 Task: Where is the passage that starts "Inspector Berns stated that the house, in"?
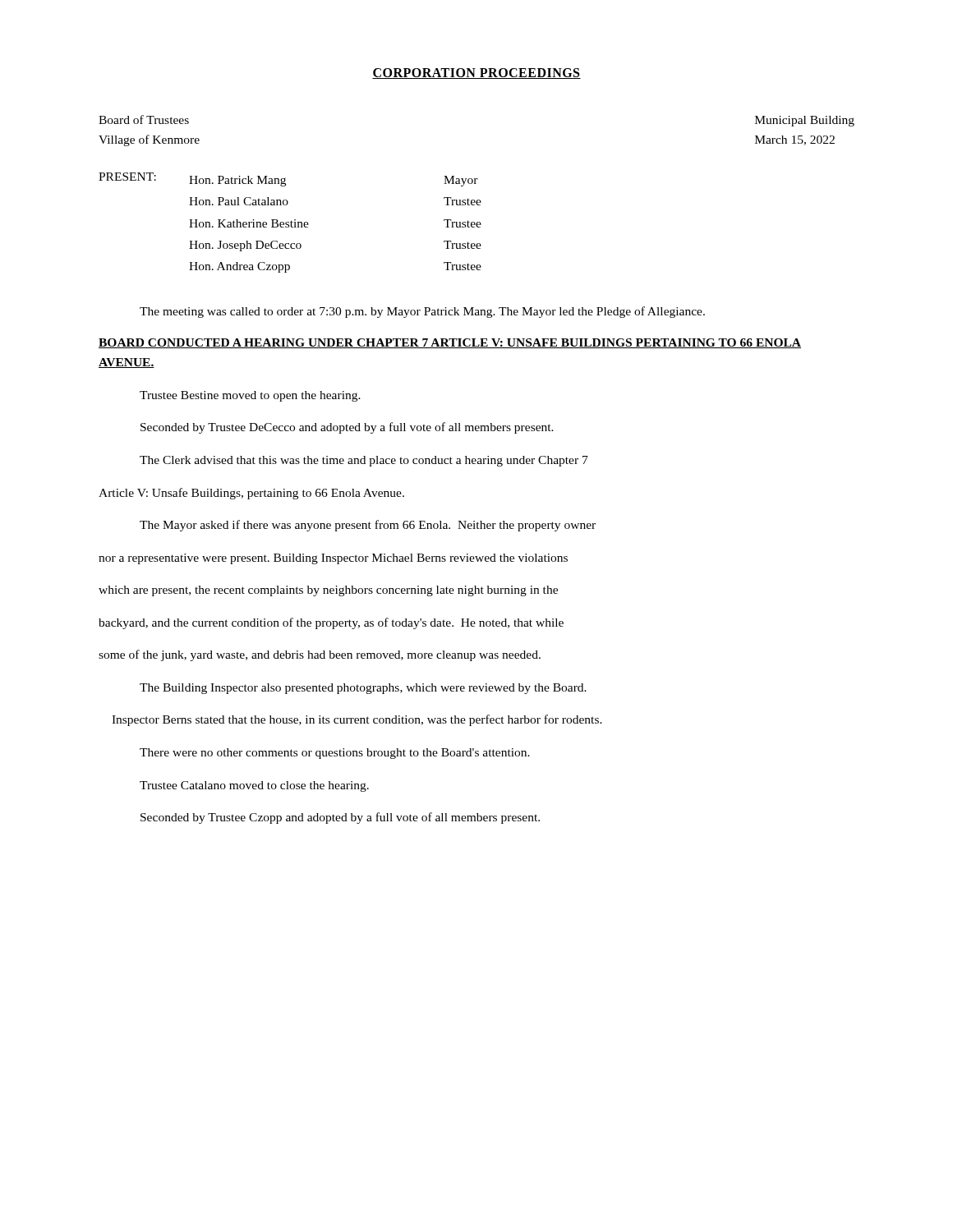(355, 719)
